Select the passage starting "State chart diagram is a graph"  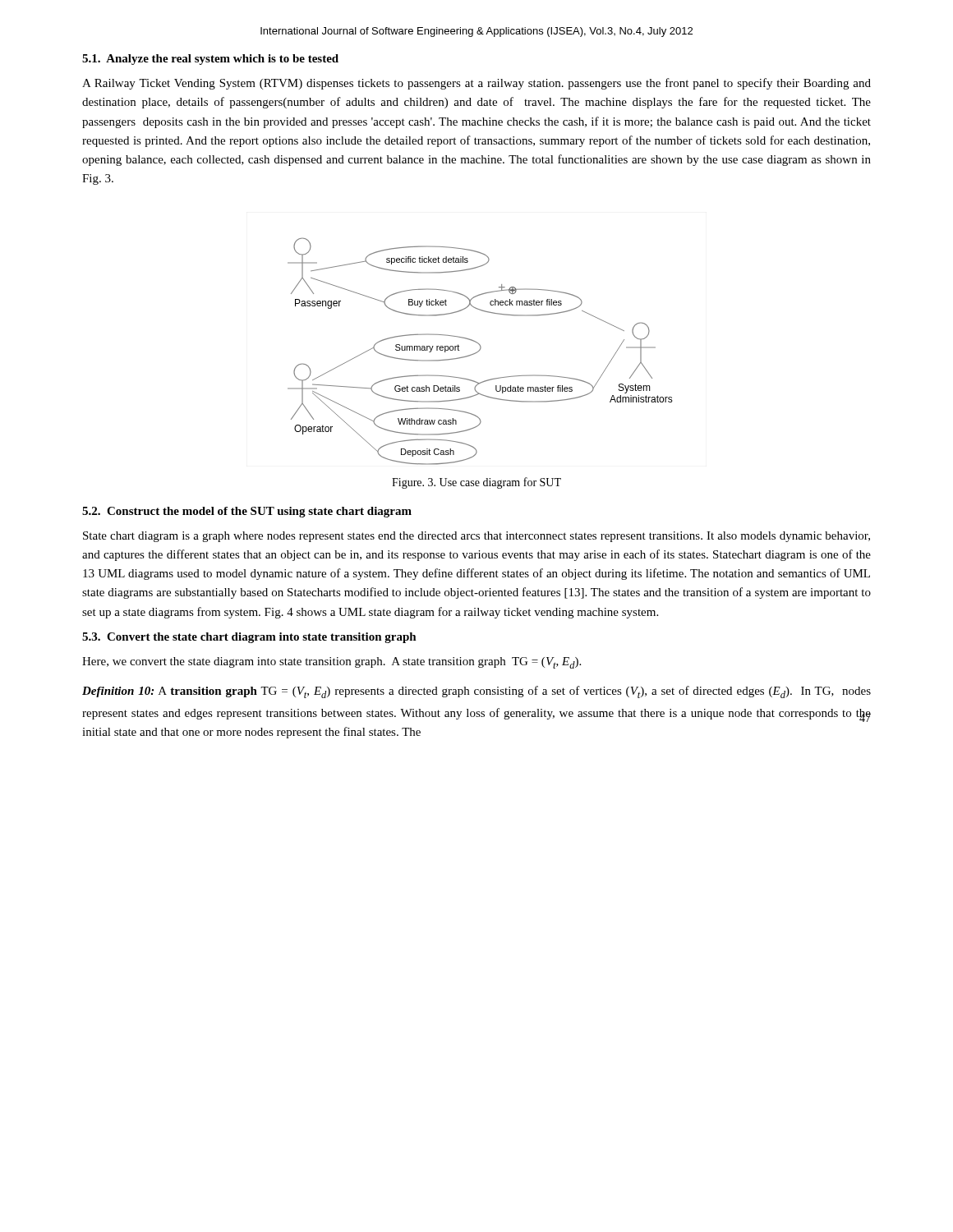(476, 573)
